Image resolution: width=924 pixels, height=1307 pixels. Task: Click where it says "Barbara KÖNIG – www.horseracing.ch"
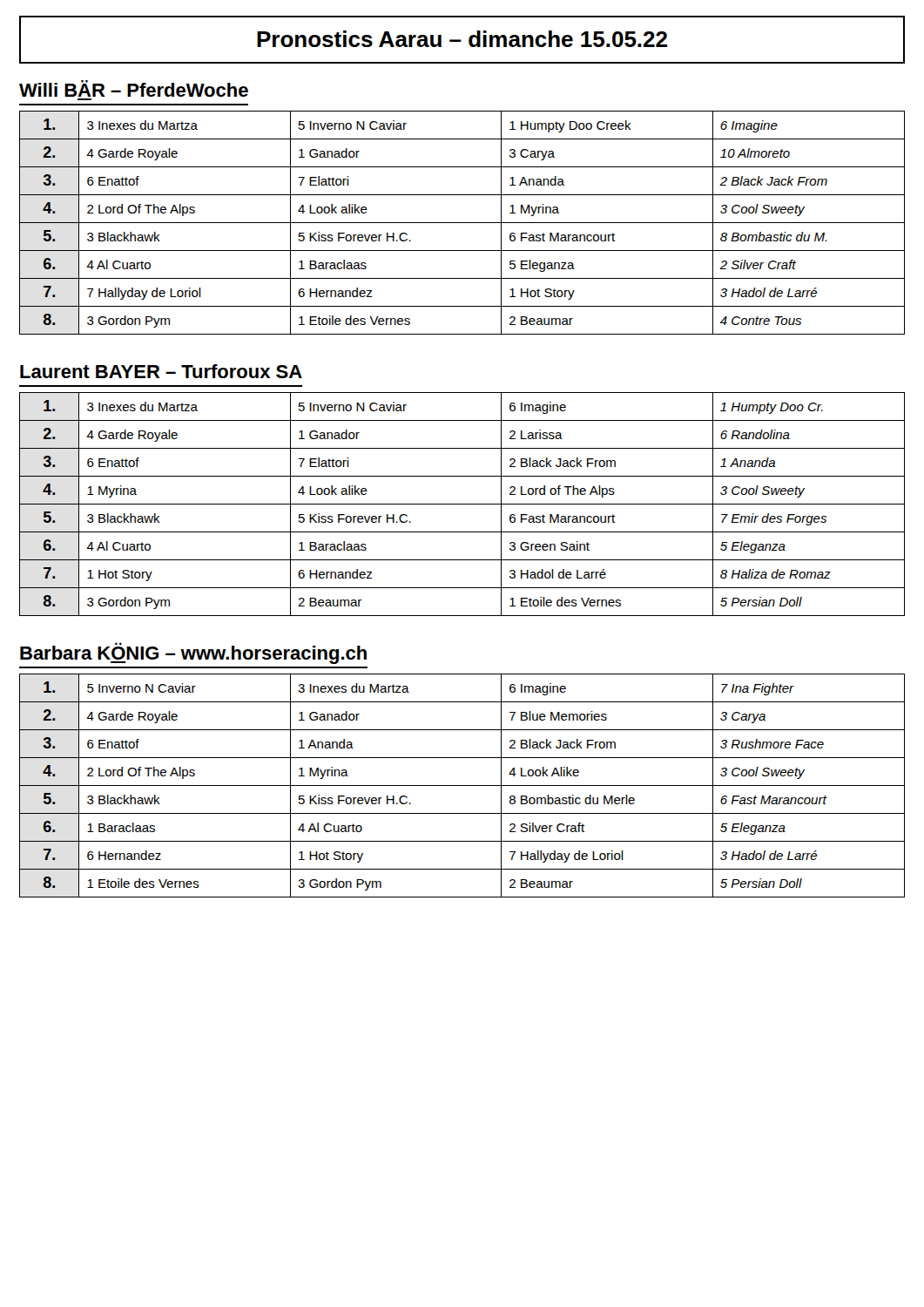(193, 653)
